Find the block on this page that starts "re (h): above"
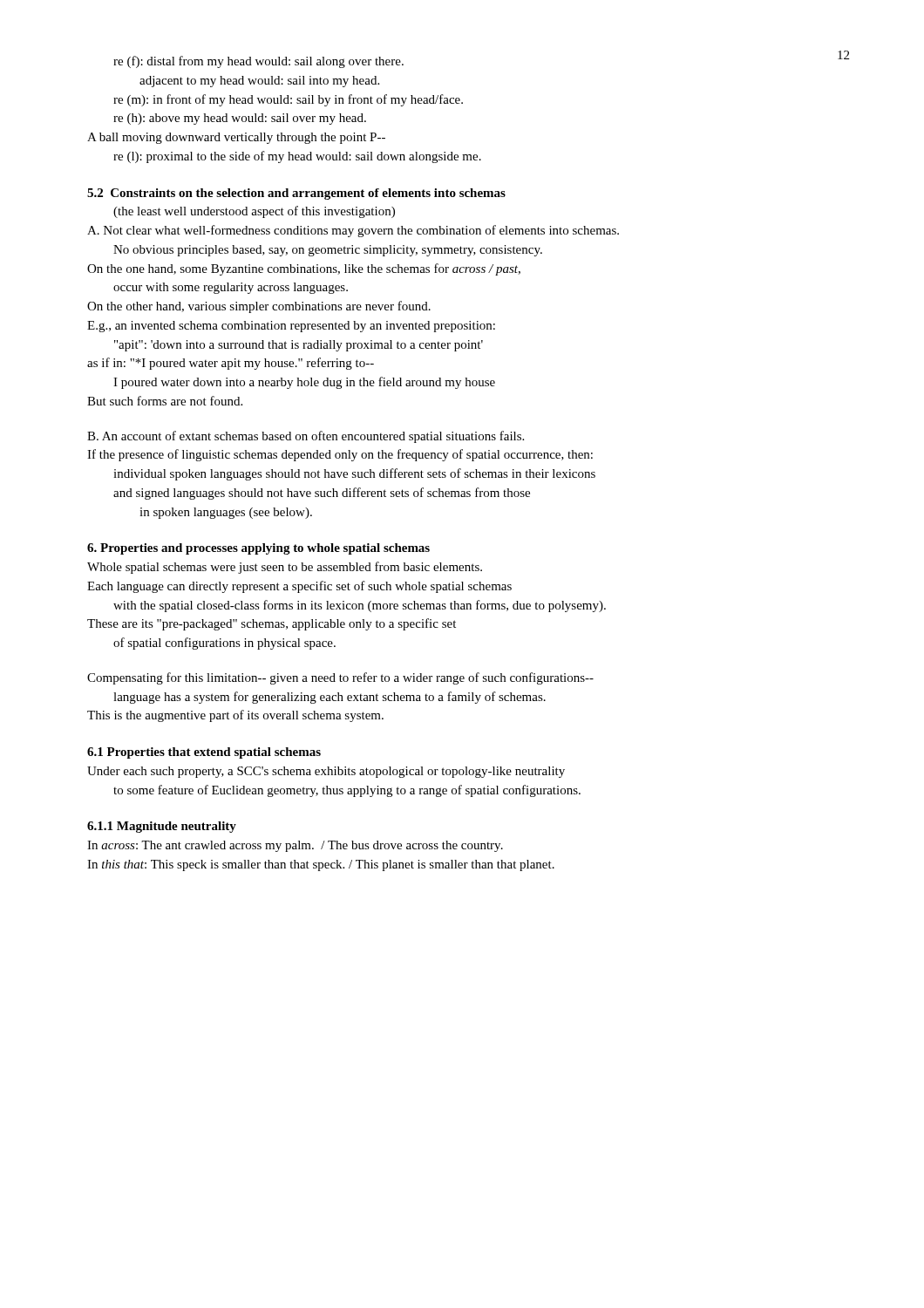This screenshot has width=924, height=1308. 240,119
